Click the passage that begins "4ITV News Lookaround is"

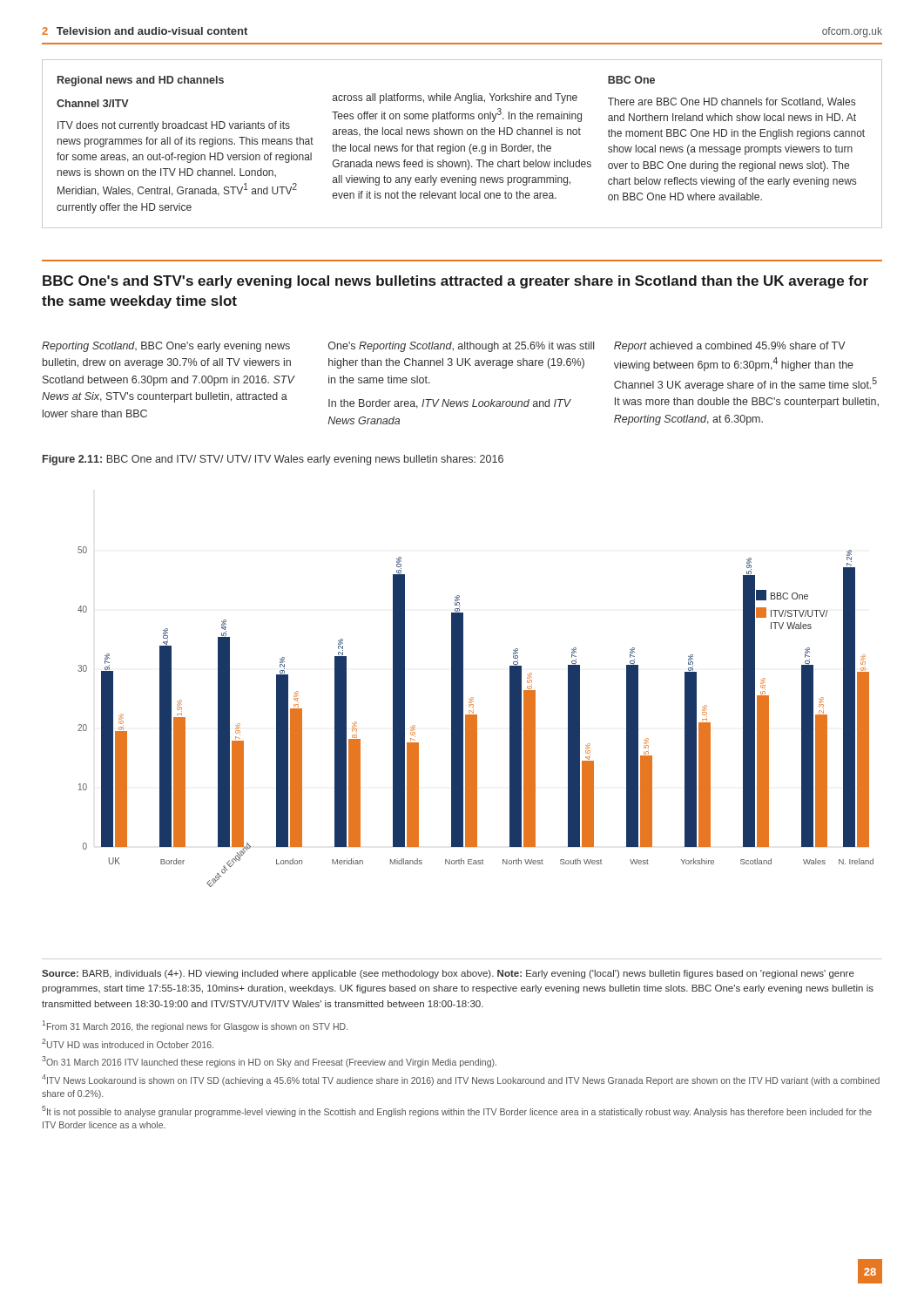461,1086
